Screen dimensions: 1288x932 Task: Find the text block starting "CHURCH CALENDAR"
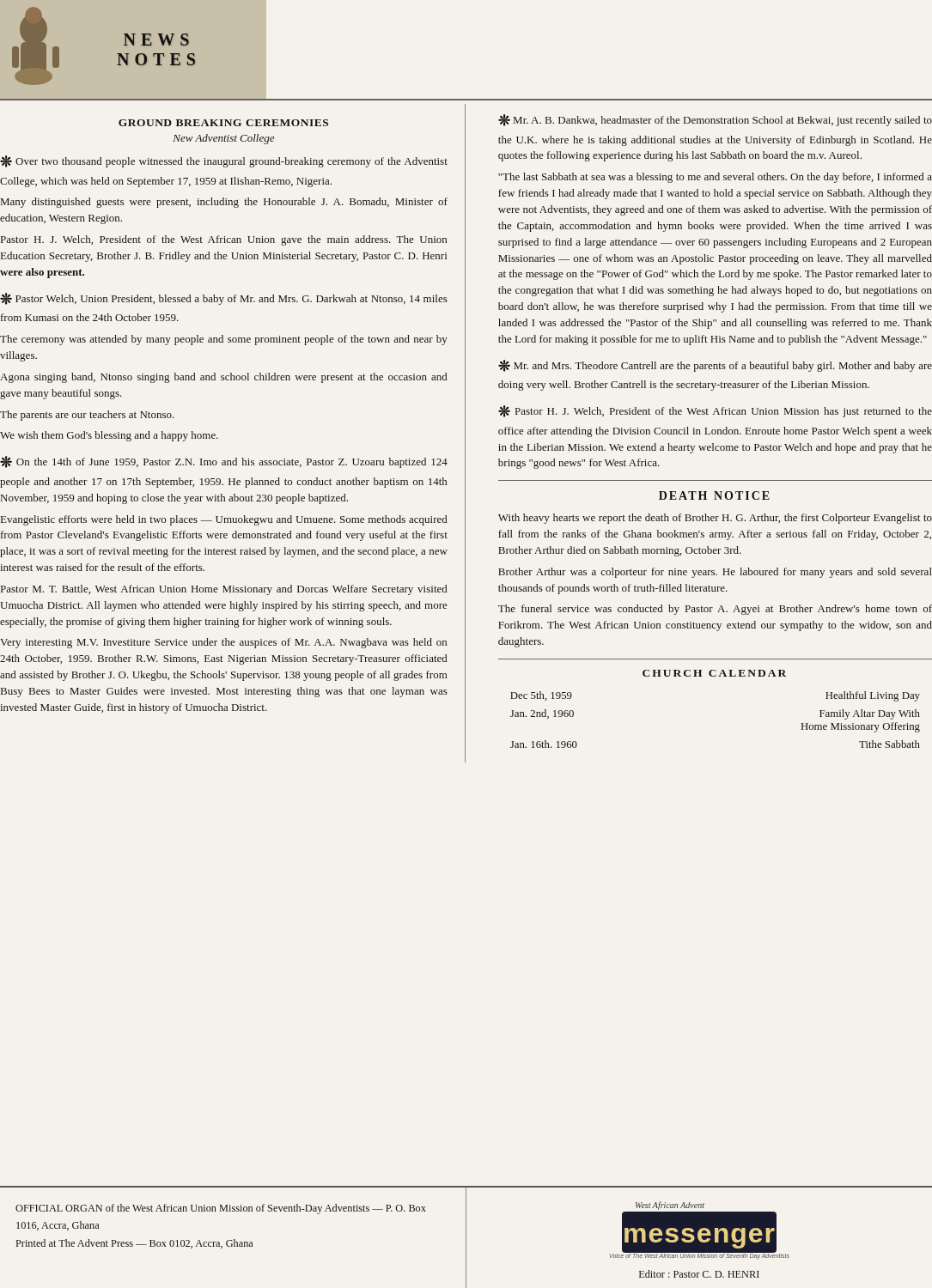point(715,673)
